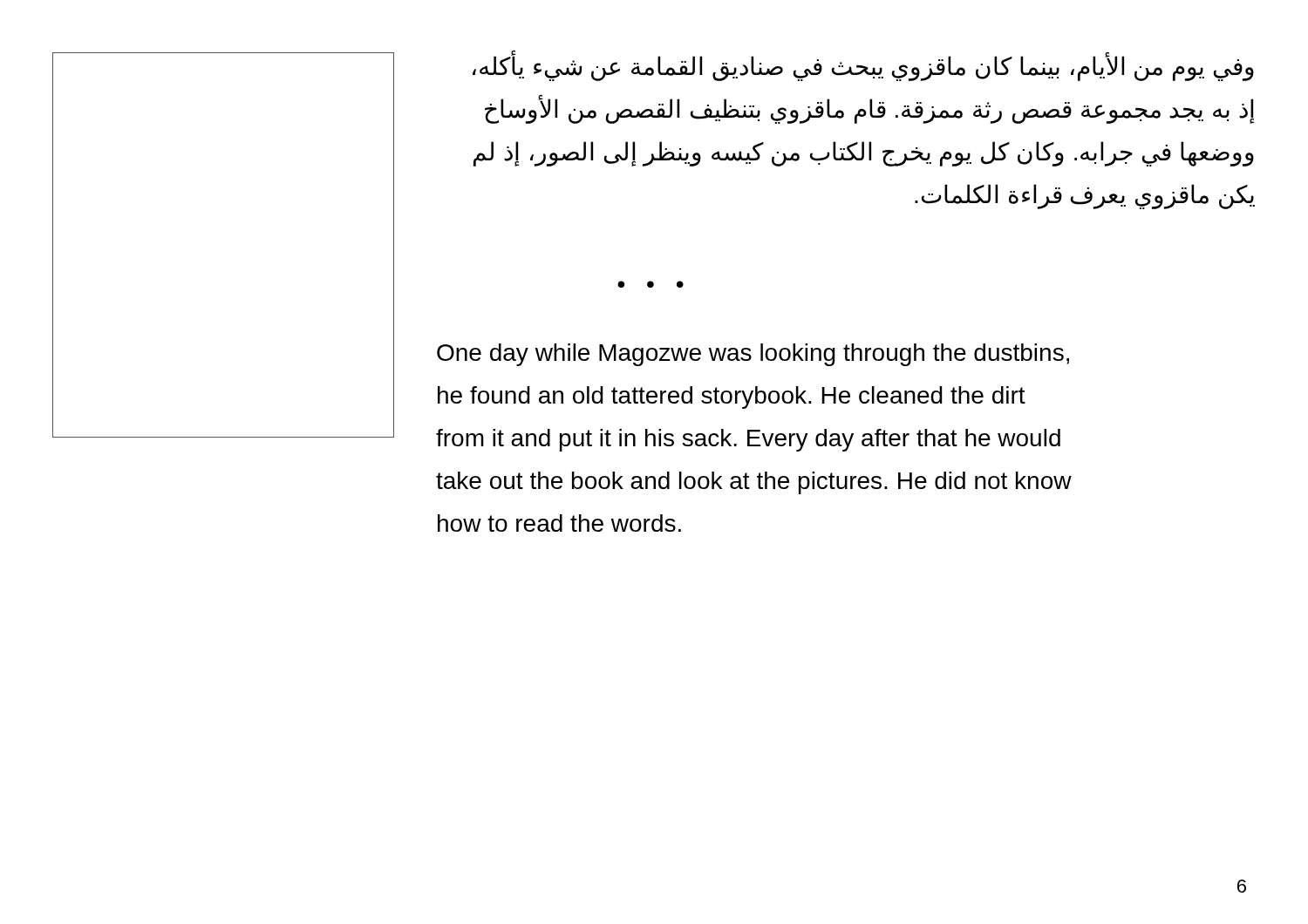
Task: Where does it say "• • •"?
Action: [x=654, y=284]
